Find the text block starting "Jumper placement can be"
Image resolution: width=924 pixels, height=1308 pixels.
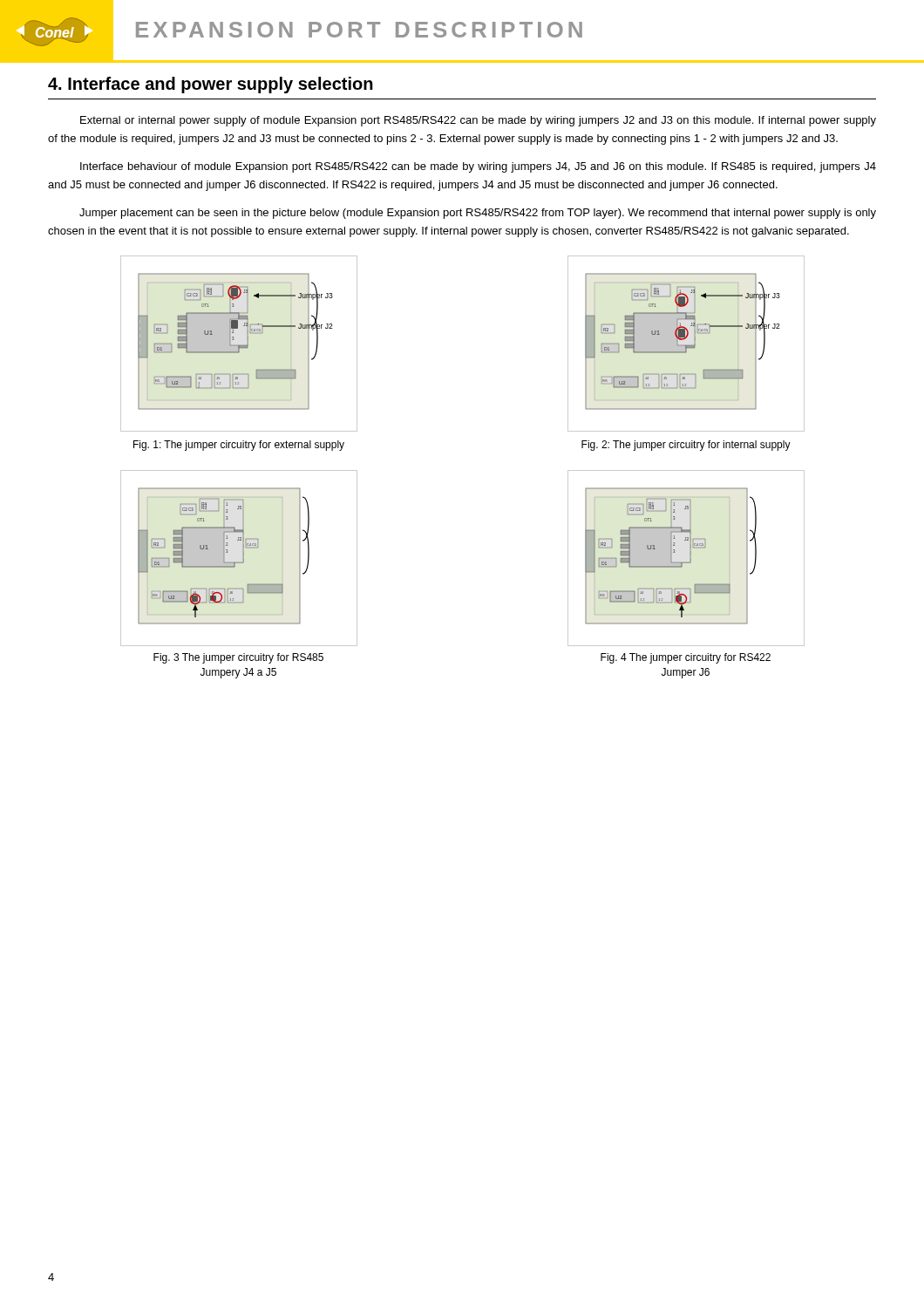tap(462, 222)
